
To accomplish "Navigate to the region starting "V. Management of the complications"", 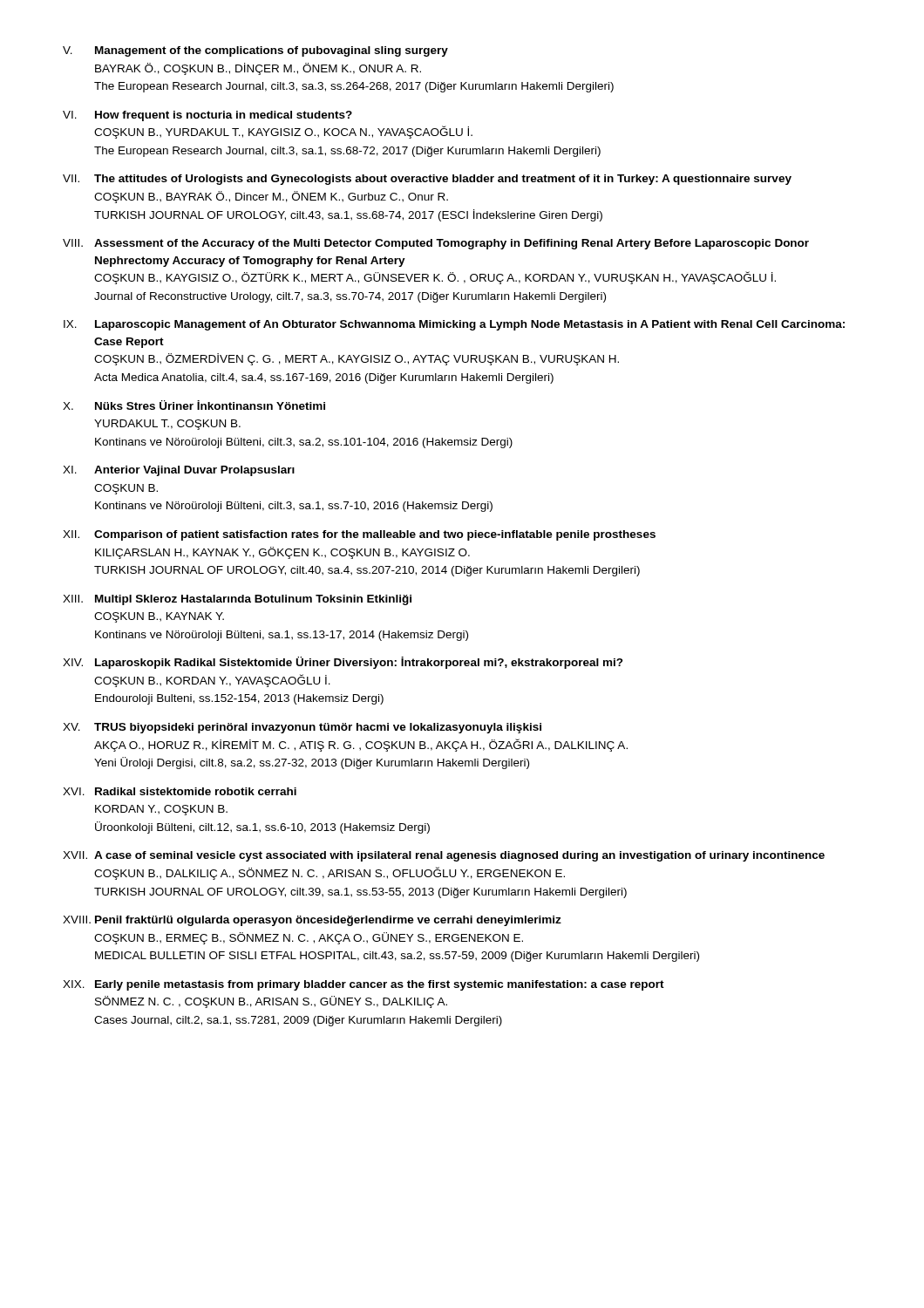I will tap(255, 51).
